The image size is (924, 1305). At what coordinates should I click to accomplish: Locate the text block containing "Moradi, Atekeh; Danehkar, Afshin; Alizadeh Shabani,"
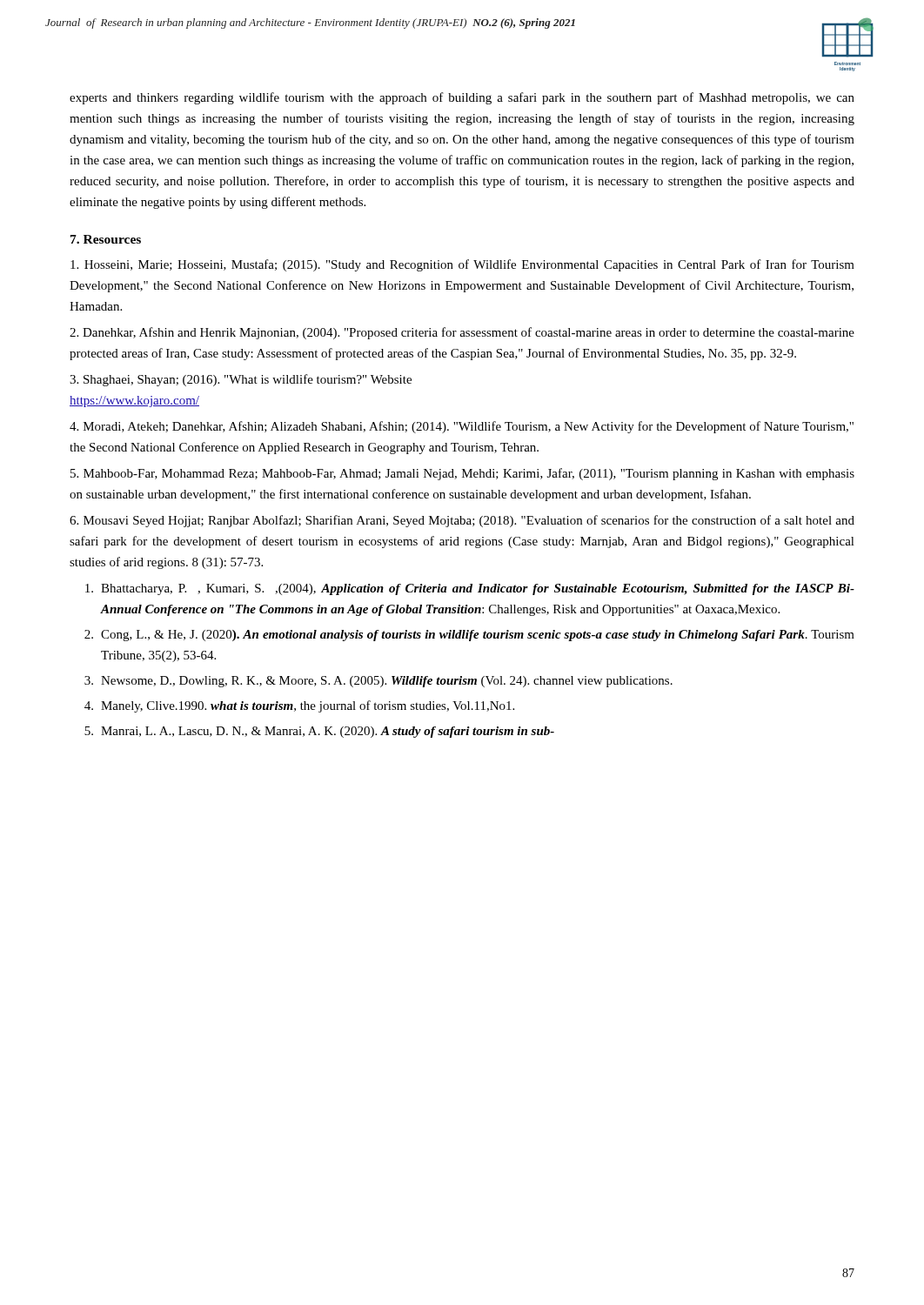(462, 437)
